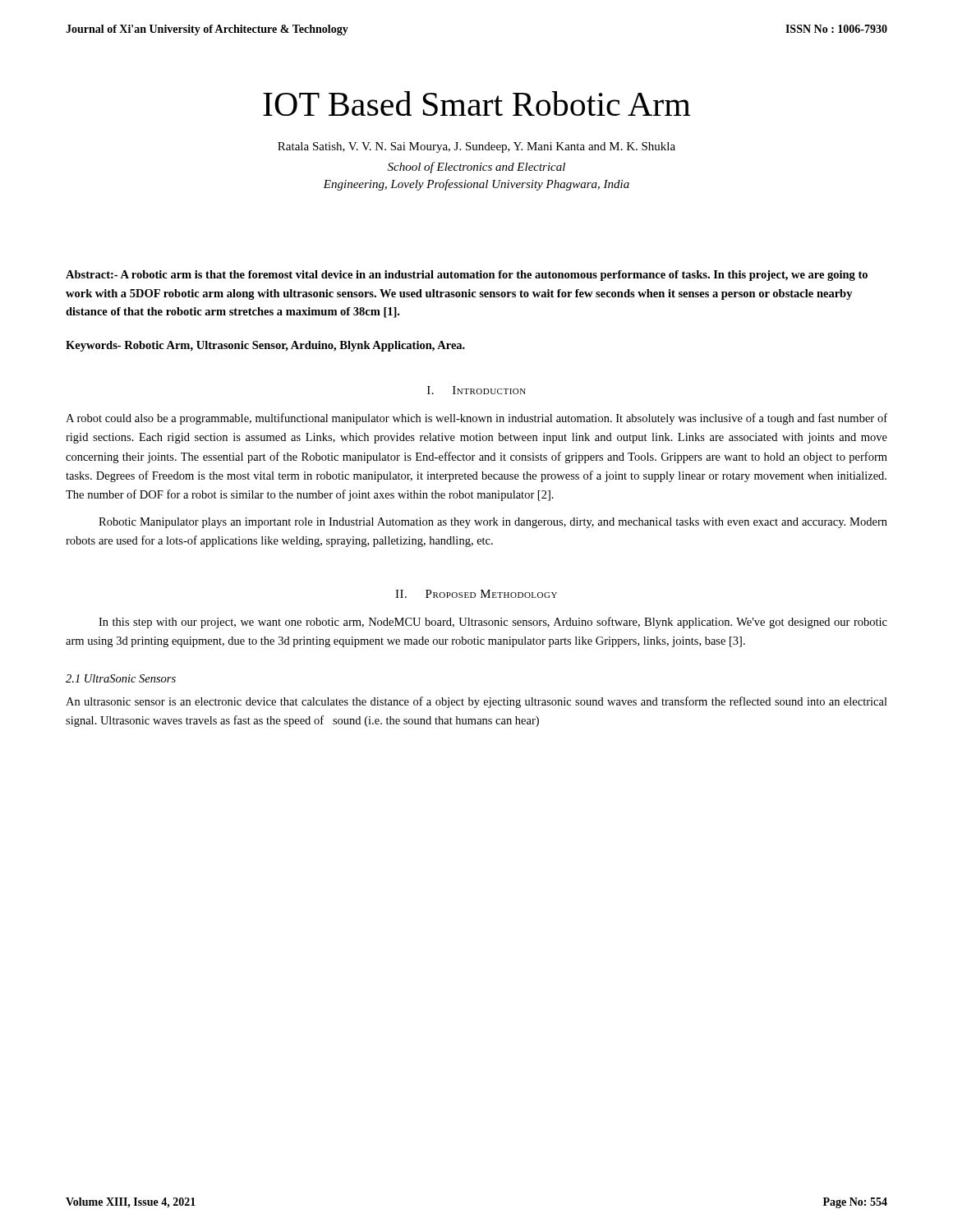Locate the text block that reads "In this step with our project, we"
Viewport: 953px width, 1232px height.
point(476,631)
